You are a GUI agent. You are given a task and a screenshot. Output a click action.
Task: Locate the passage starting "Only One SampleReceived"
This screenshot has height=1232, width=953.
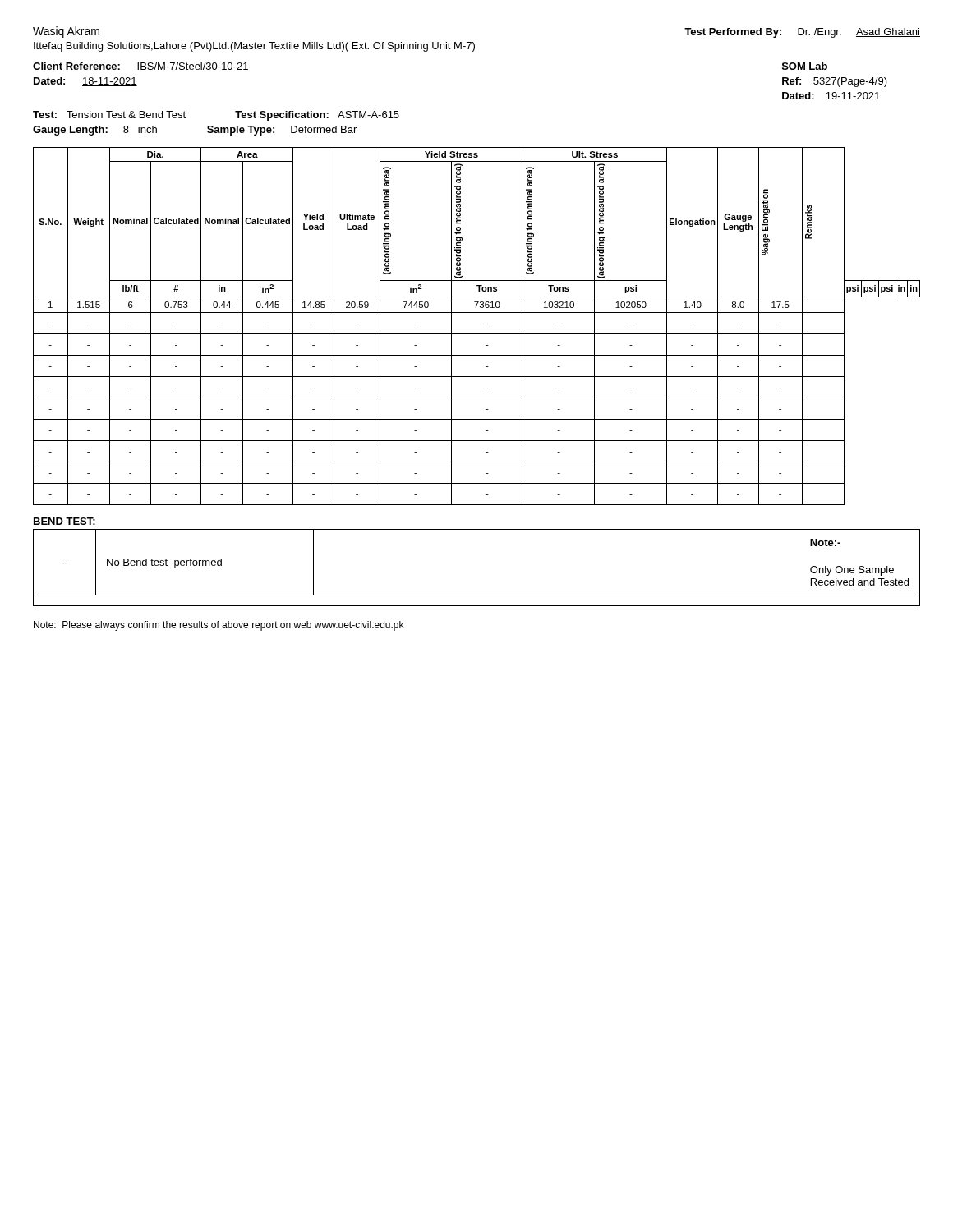[x=860, y=575]
